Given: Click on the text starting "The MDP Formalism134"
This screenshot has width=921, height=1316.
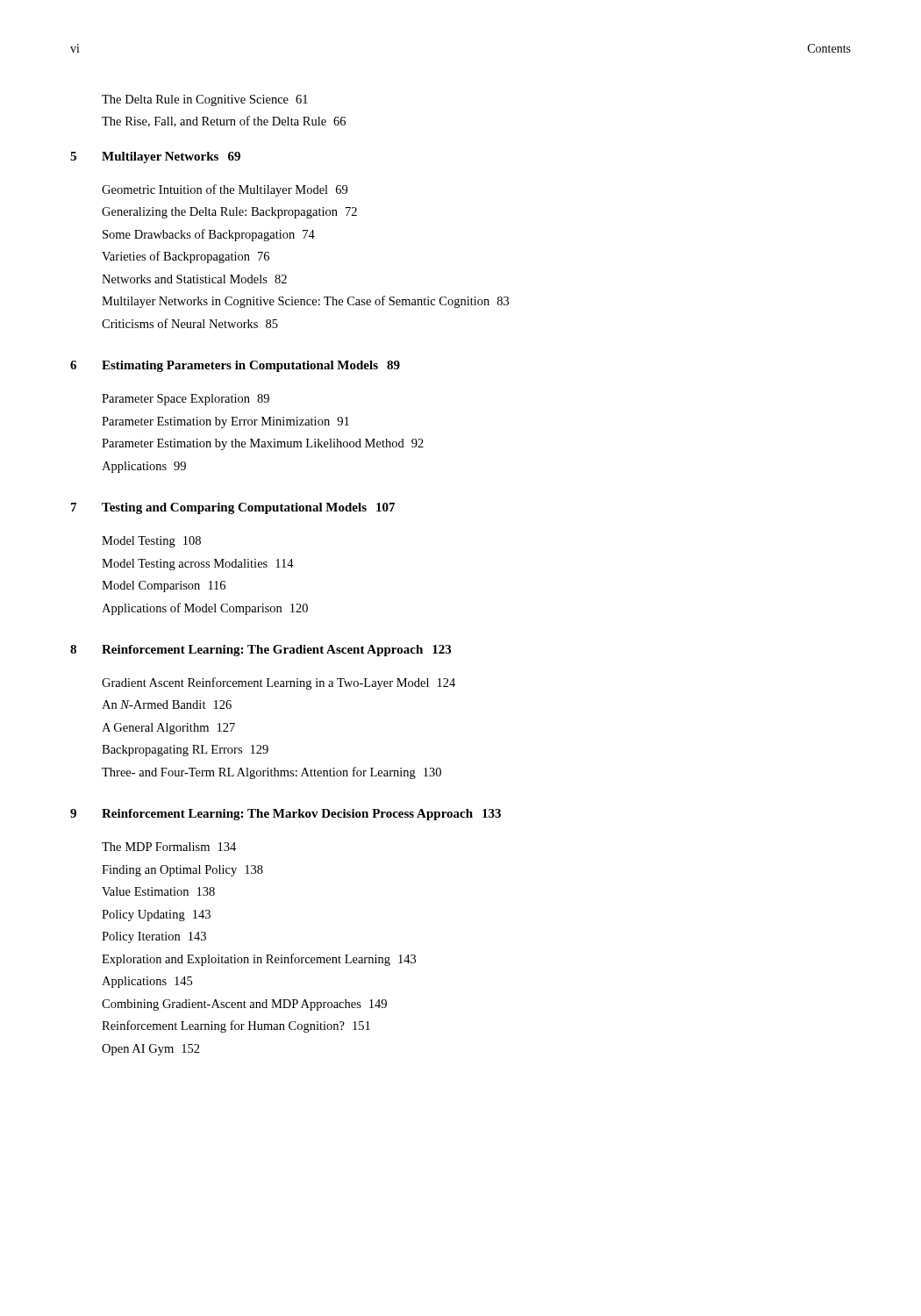Looking at the screenshot, I should tap(169, 847).
